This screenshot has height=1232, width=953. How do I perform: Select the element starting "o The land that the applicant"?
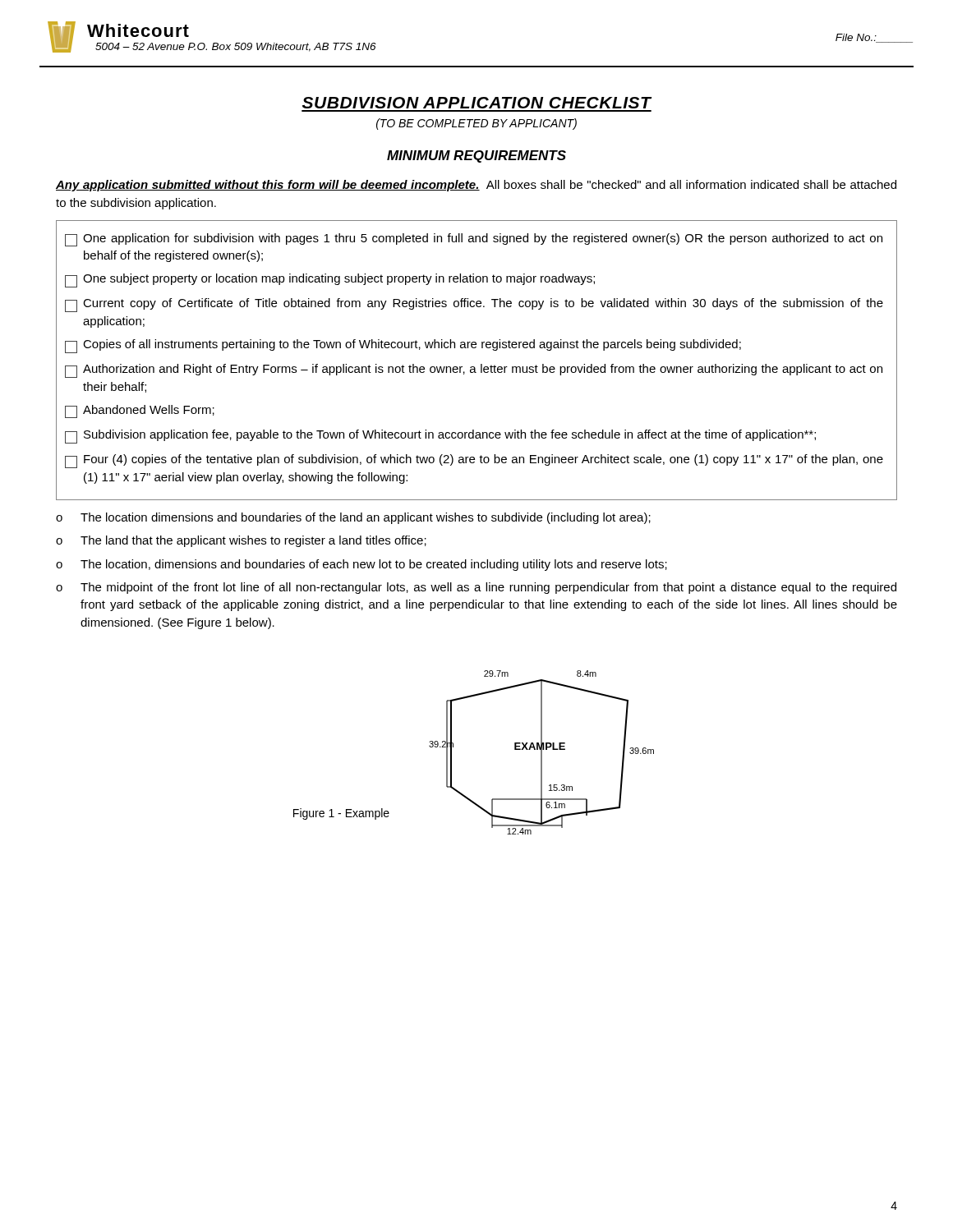[x=241, y=541]
